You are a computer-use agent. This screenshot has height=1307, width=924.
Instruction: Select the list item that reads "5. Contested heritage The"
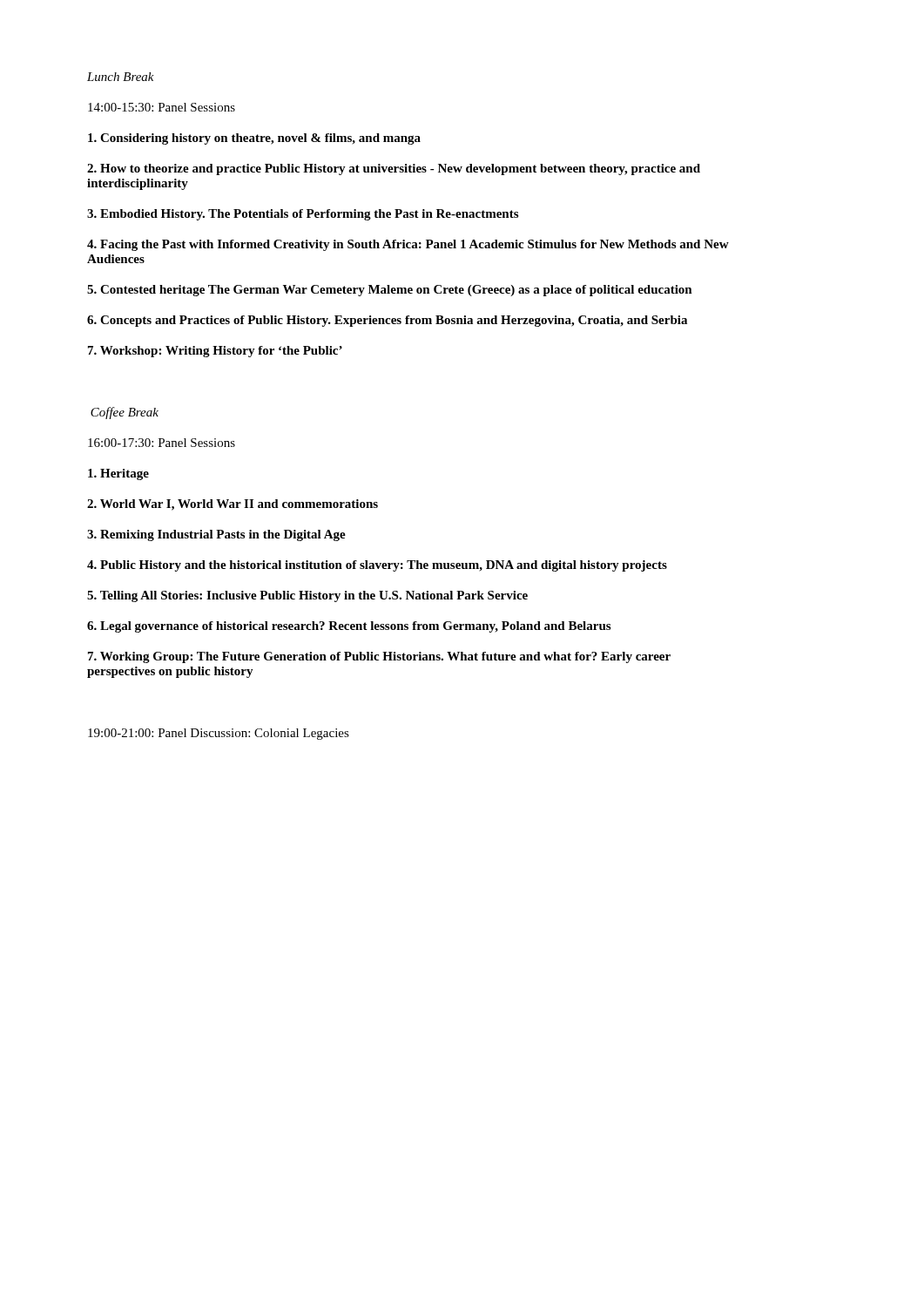pos(390,289)
